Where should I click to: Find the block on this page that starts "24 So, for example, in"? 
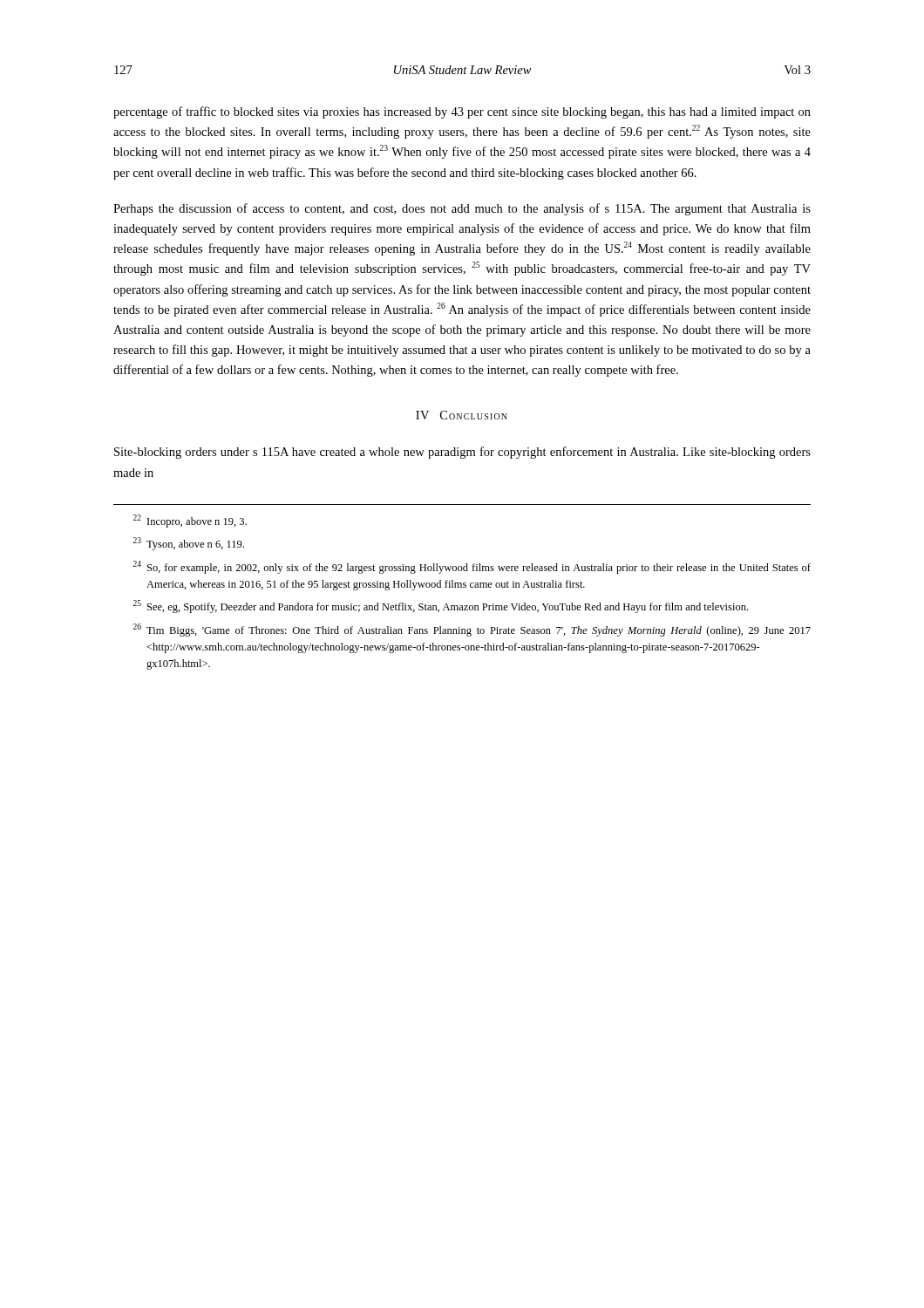click(x=462, y=576)
